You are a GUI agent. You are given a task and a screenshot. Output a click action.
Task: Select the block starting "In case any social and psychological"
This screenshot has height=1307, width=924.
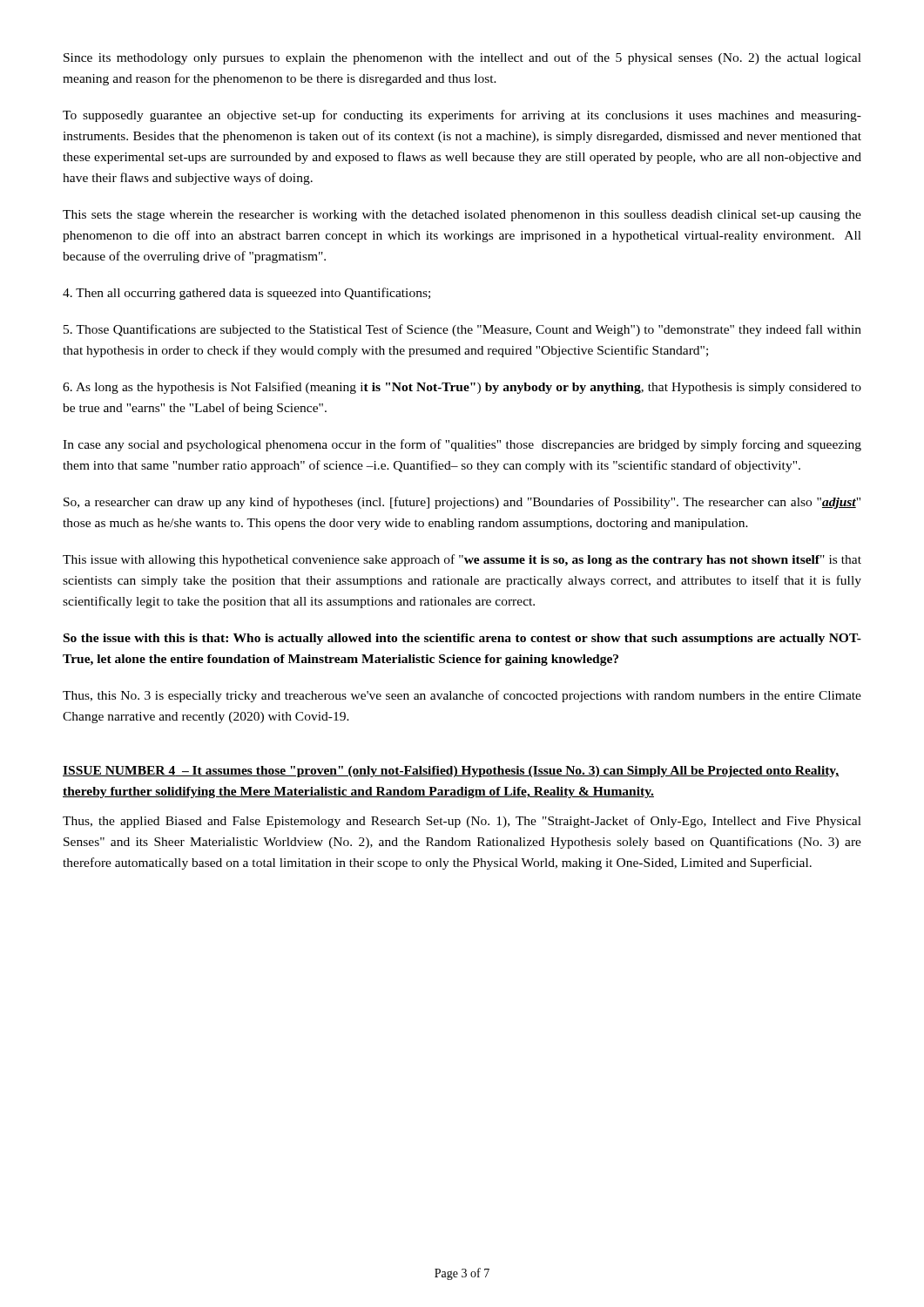pos(462,455)
